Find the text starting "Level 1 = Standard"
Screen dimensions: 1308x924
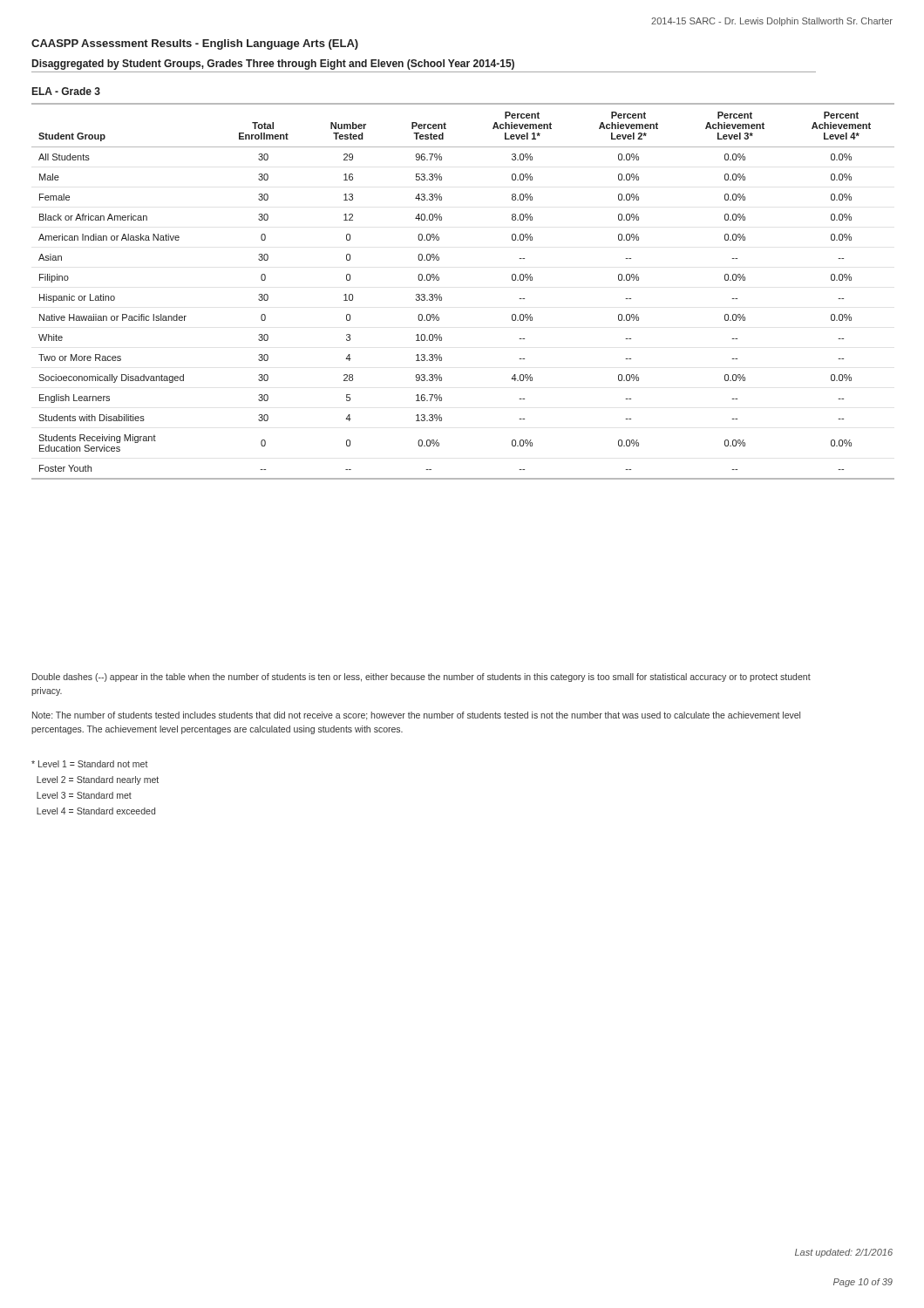point(90,764)
